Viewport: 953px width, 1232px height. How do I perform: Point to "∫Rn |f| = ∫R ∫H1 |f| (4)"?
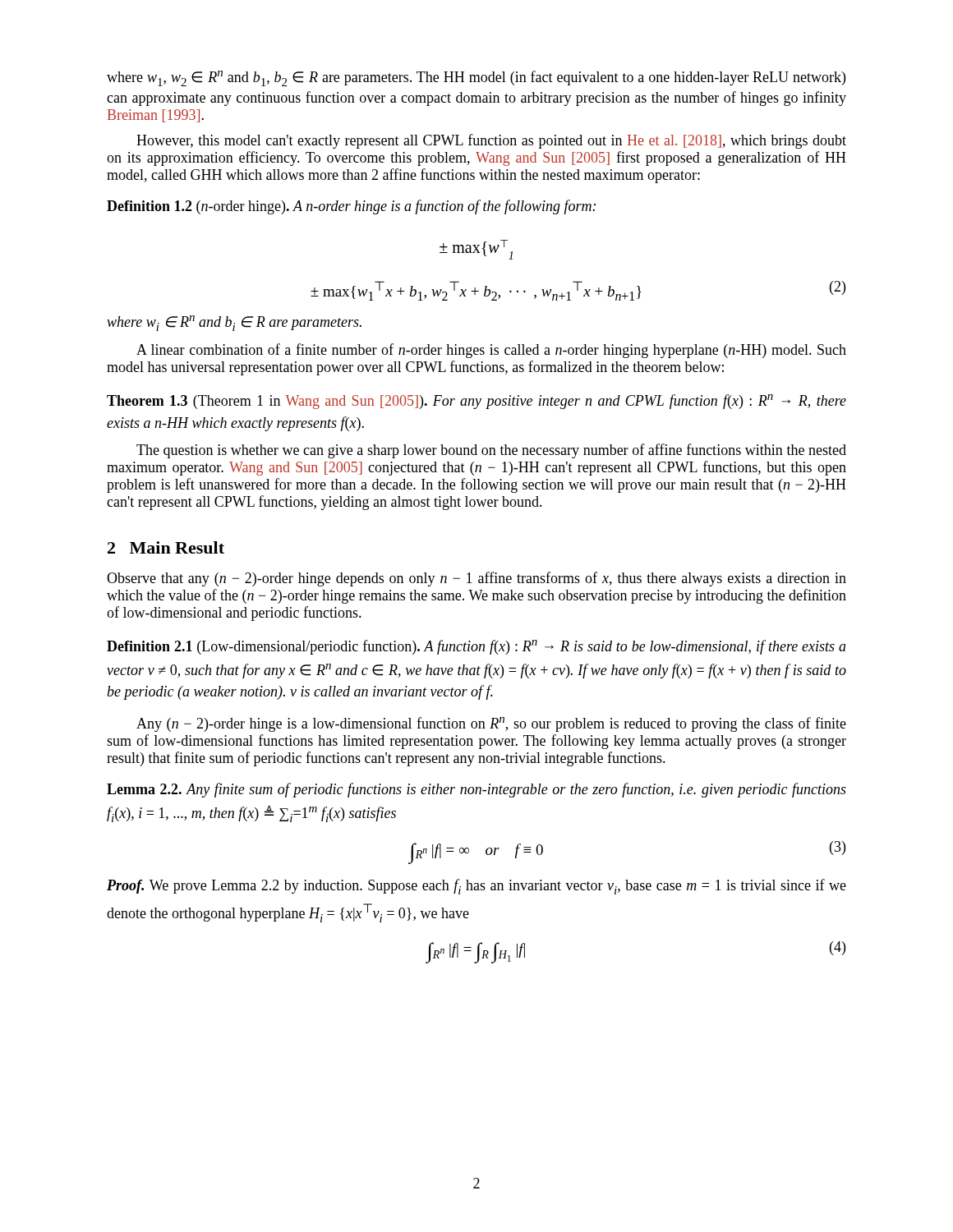tap(479, 952)
